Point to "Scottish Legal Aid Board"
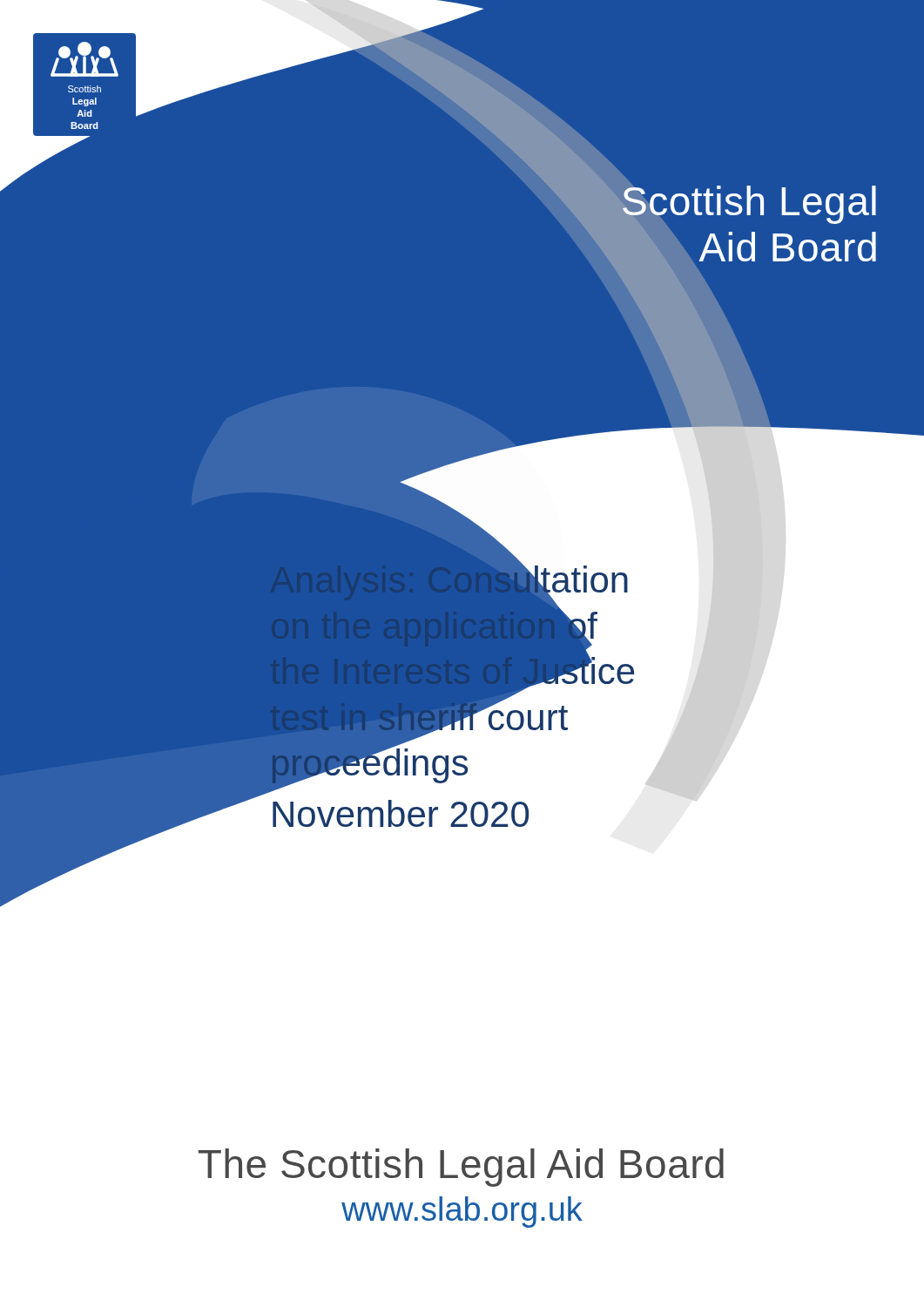The image size is (924, 1307). [x=750, y=225]
